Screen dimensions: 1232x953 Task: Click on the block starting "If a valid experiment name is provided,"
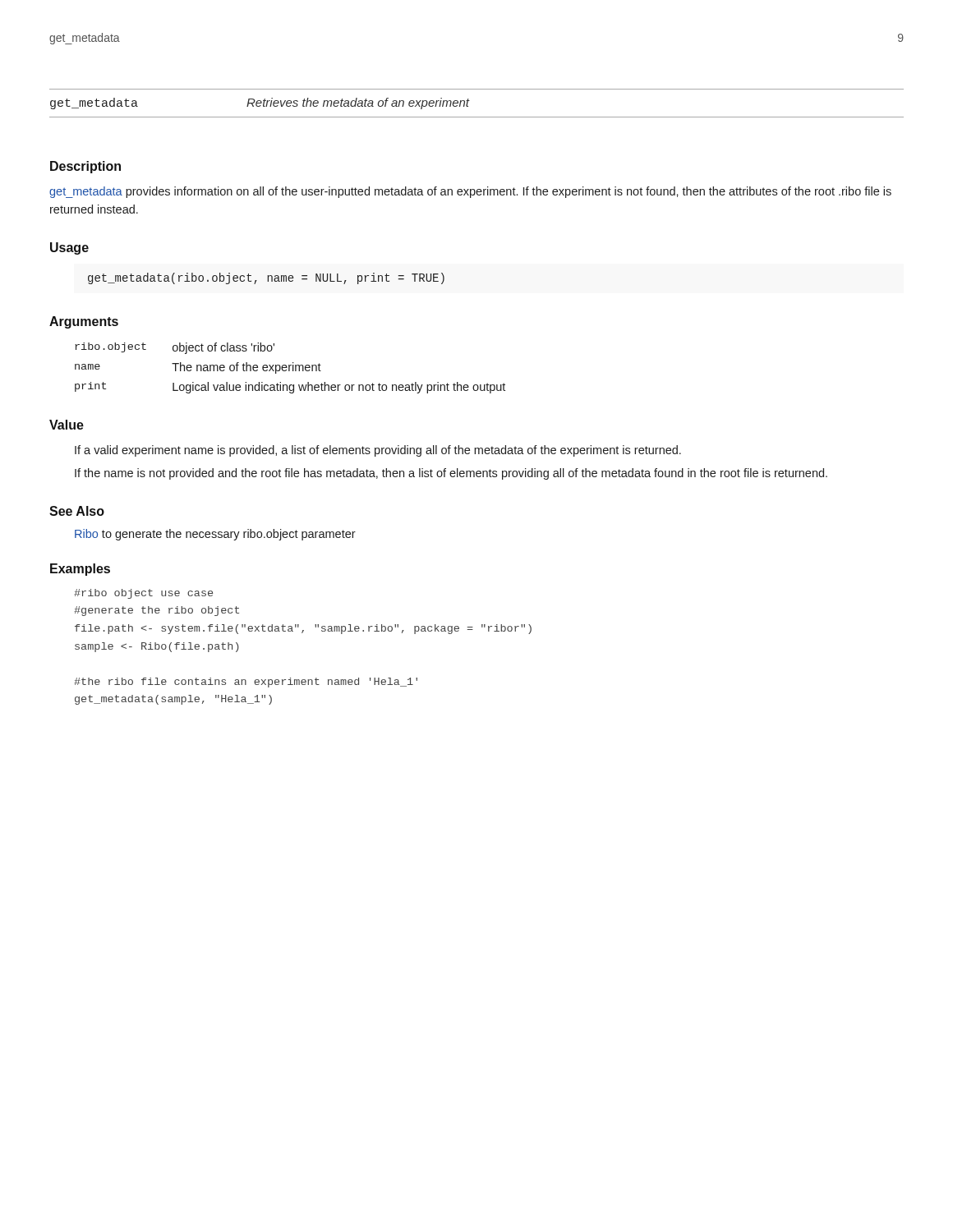[x=378, y=450]
